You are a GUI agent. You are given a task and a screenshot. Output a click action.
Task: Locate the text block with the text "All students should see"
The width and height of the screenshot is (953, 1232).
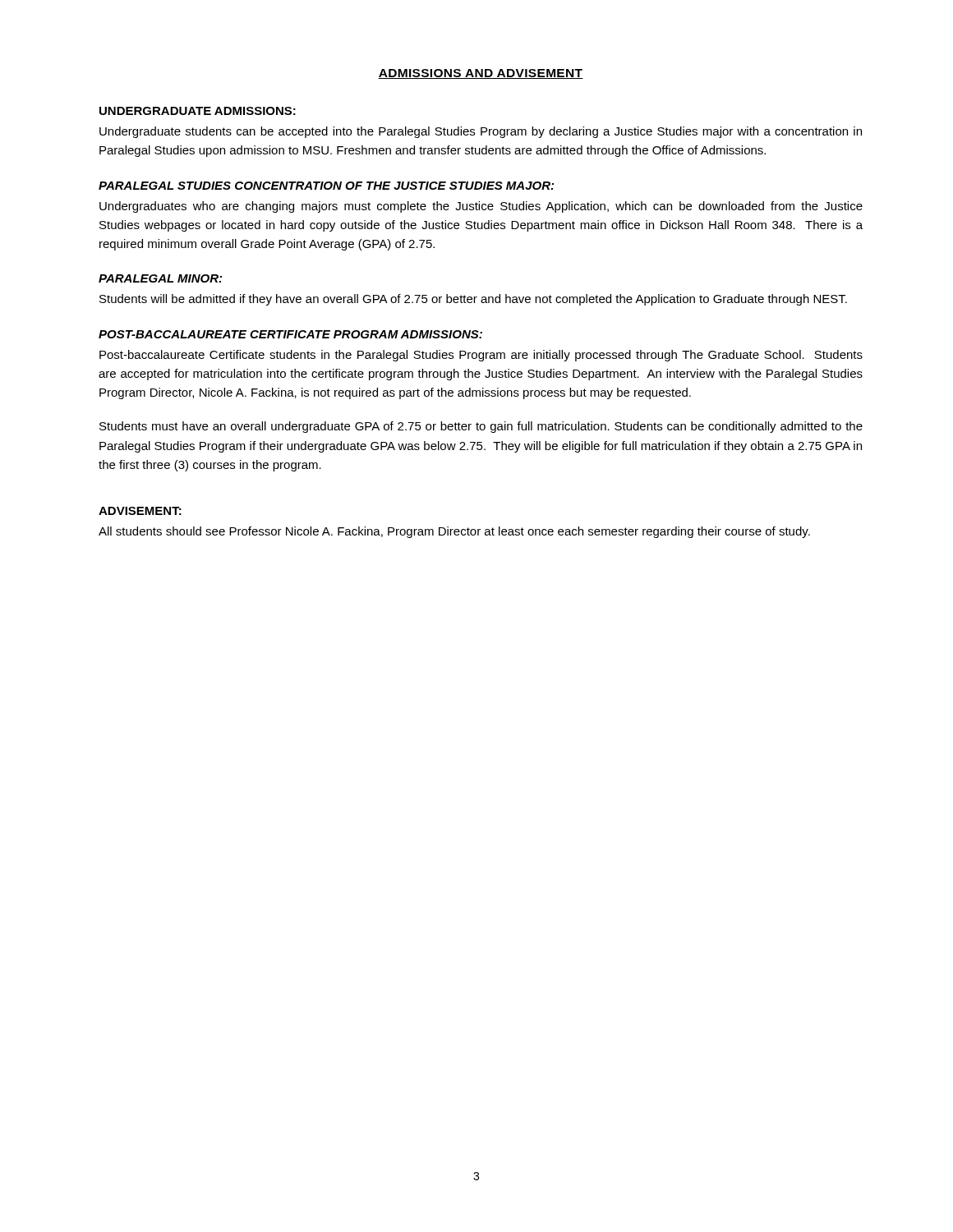[455, 531]
